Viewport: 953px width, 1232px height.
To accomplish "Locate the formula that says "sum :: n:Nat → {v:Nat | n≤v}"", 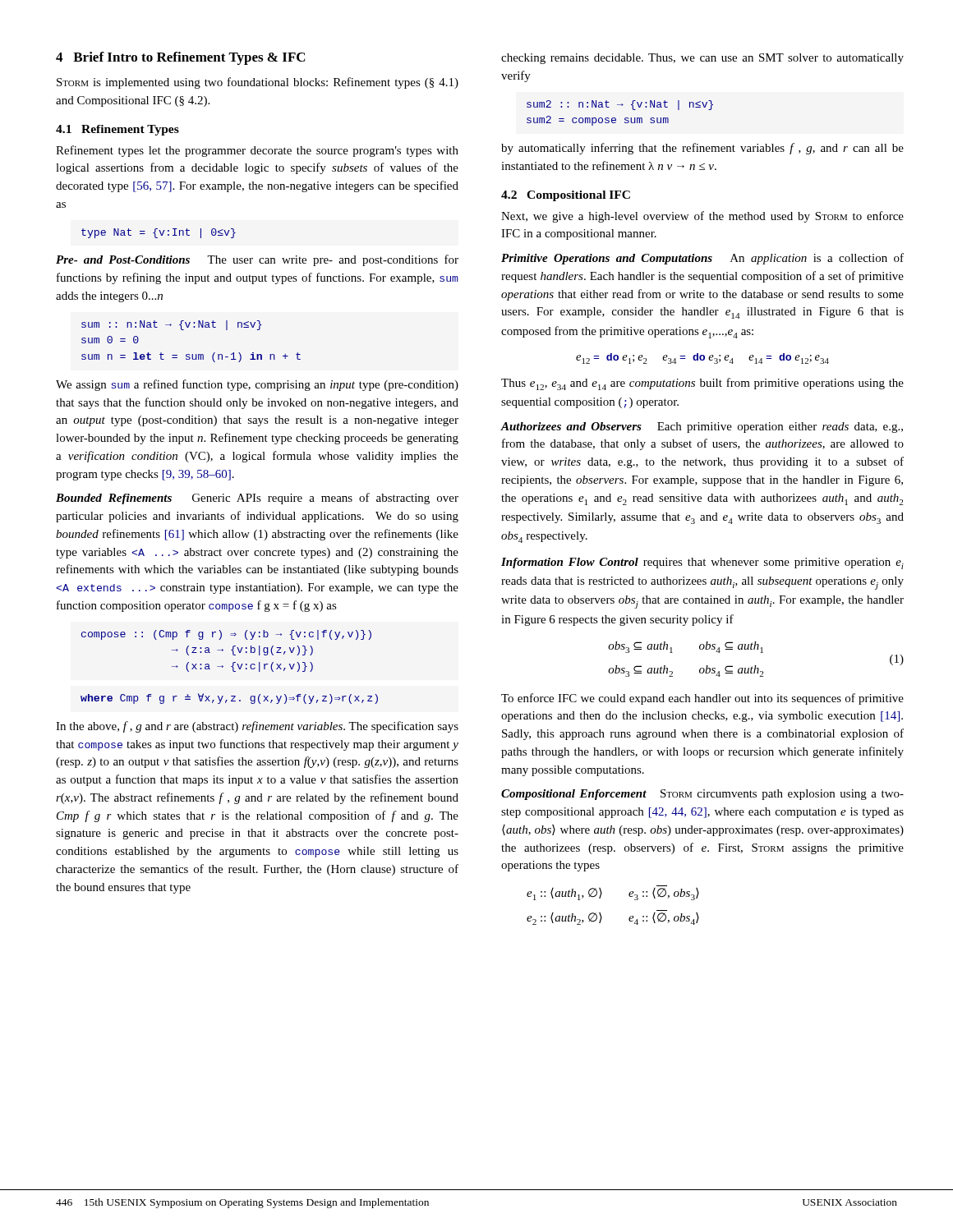I will [171, 325].
